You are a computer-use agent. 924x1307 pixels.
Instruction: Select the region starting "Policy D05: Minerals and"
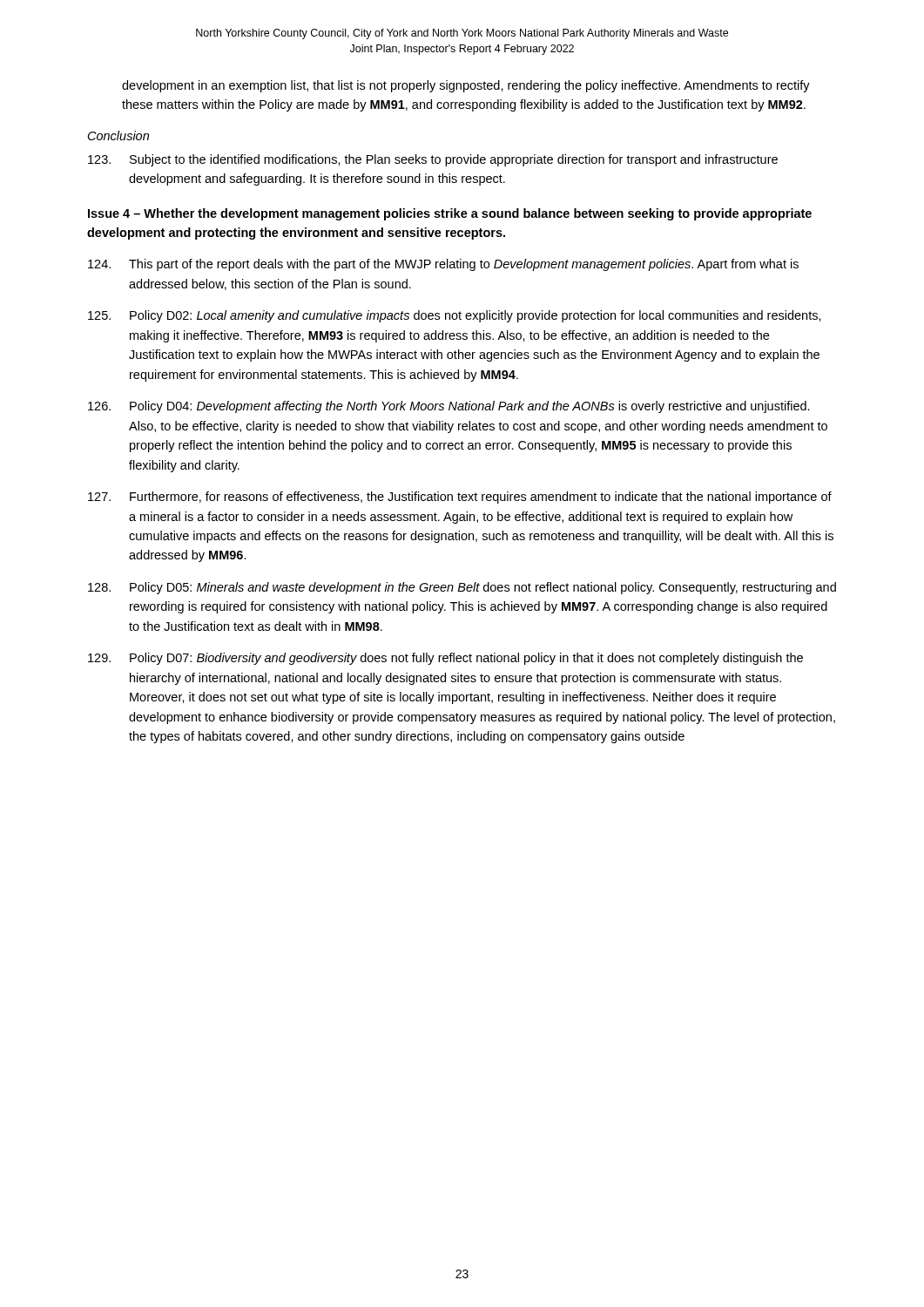pyautogui.click(x=462, y=607)
